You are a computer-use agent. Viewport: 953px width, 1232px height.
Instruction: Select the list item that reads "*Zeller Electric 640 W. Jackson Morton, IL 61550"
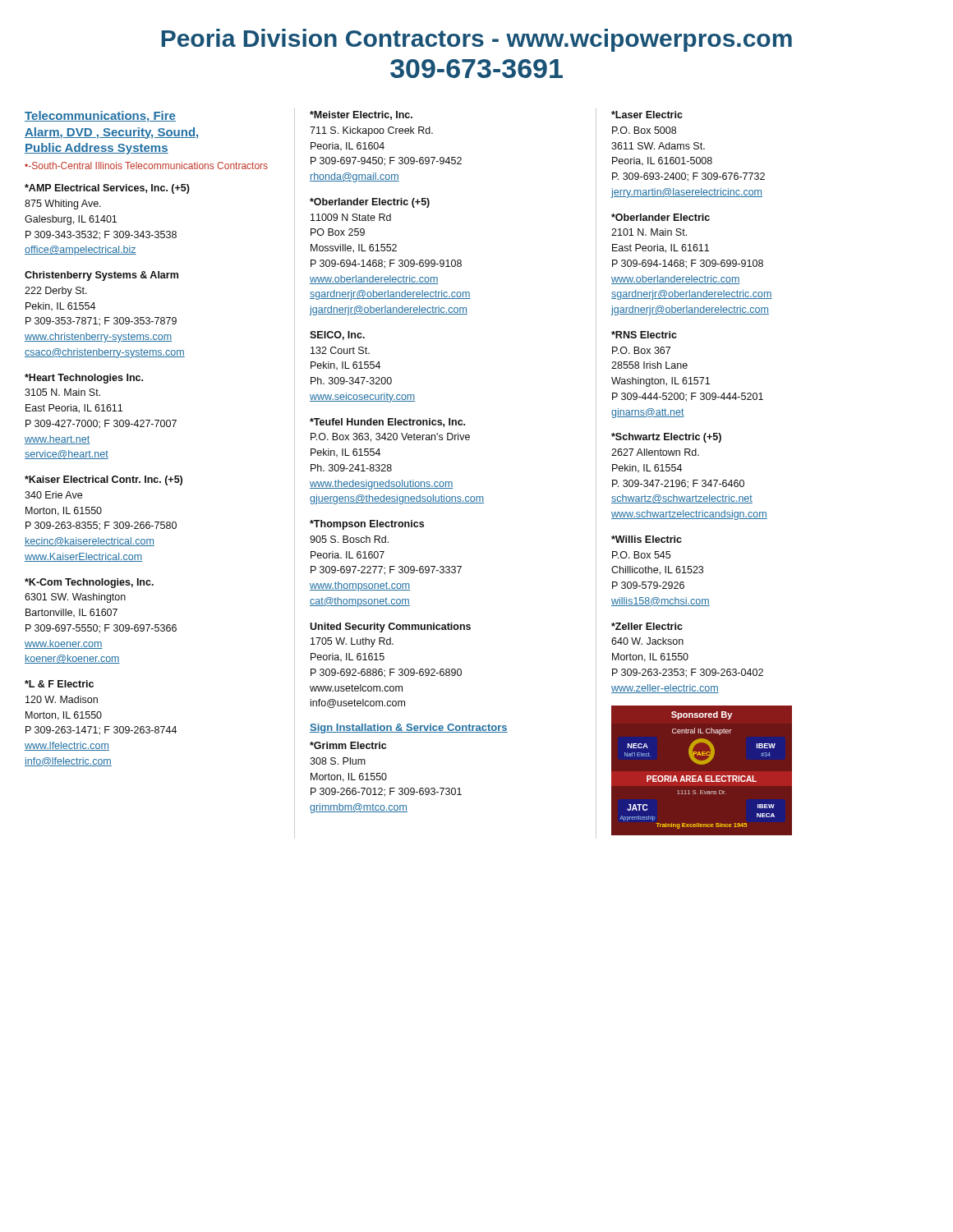pos(687,657)
